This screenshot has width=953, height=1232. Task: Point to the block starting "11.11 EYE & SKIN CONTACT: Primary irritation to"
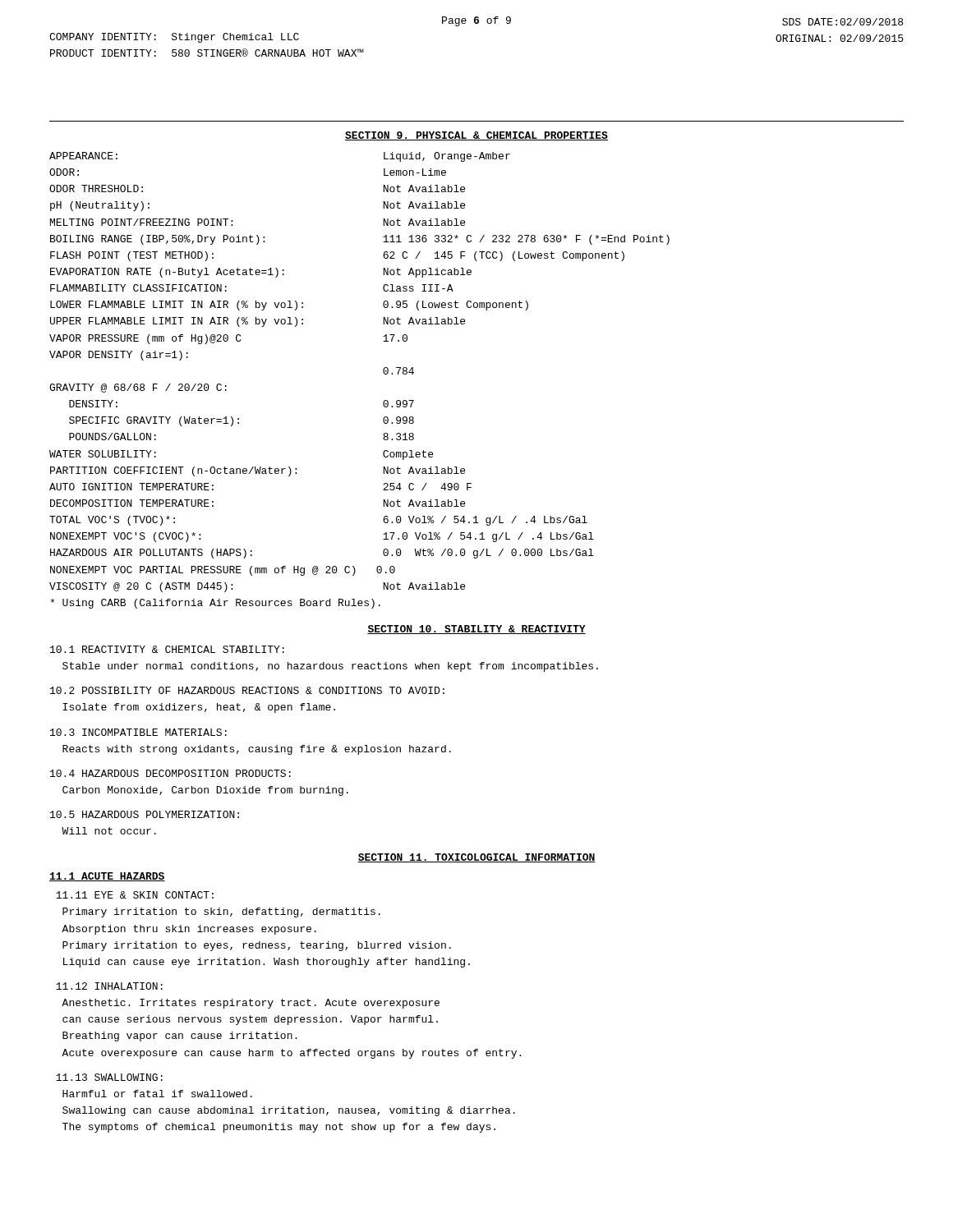coord(261,929)
